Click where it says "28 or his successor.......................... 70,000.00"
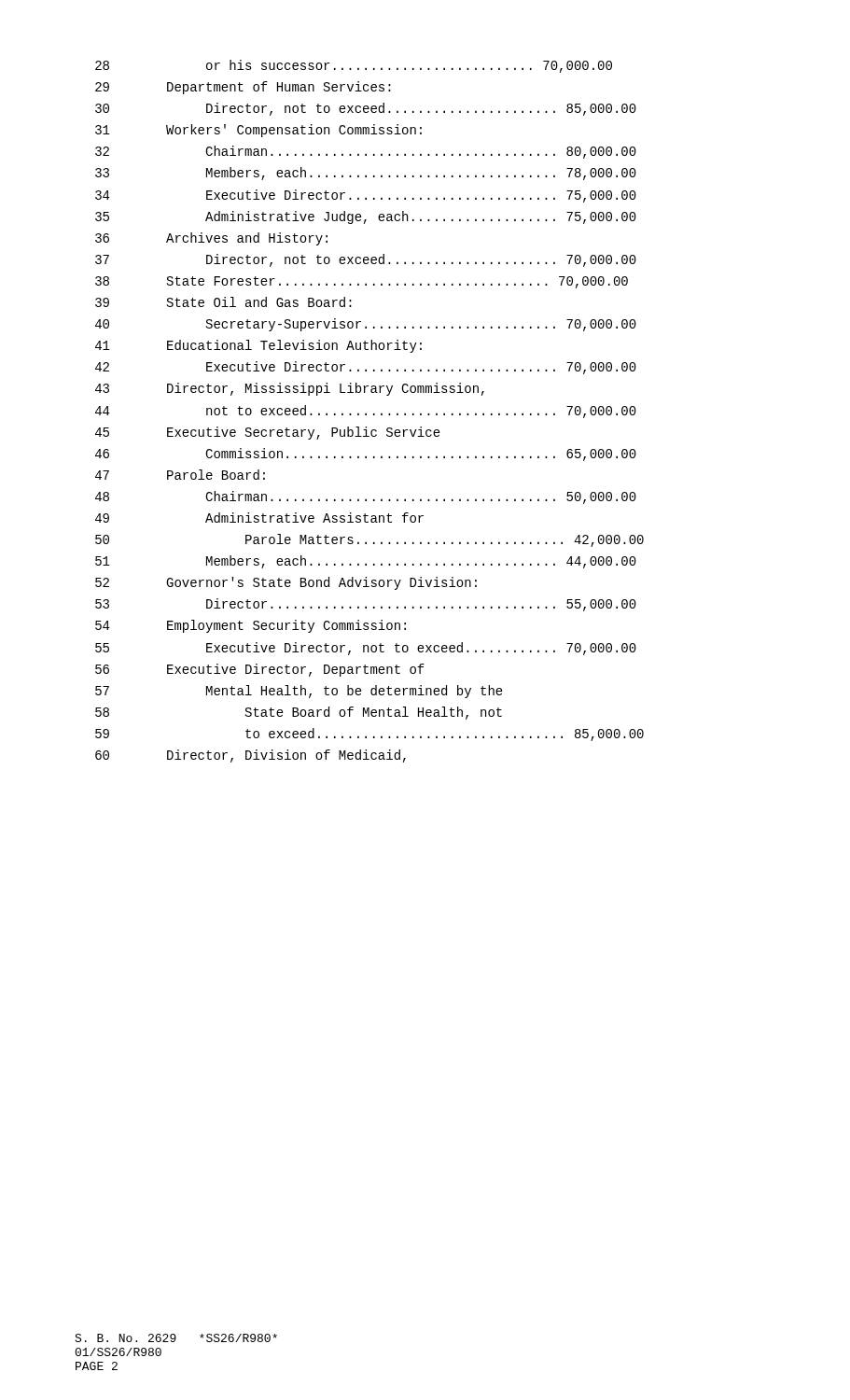Image resolution: width=850 pixels, height=1400 pixels. pos(344,67)
